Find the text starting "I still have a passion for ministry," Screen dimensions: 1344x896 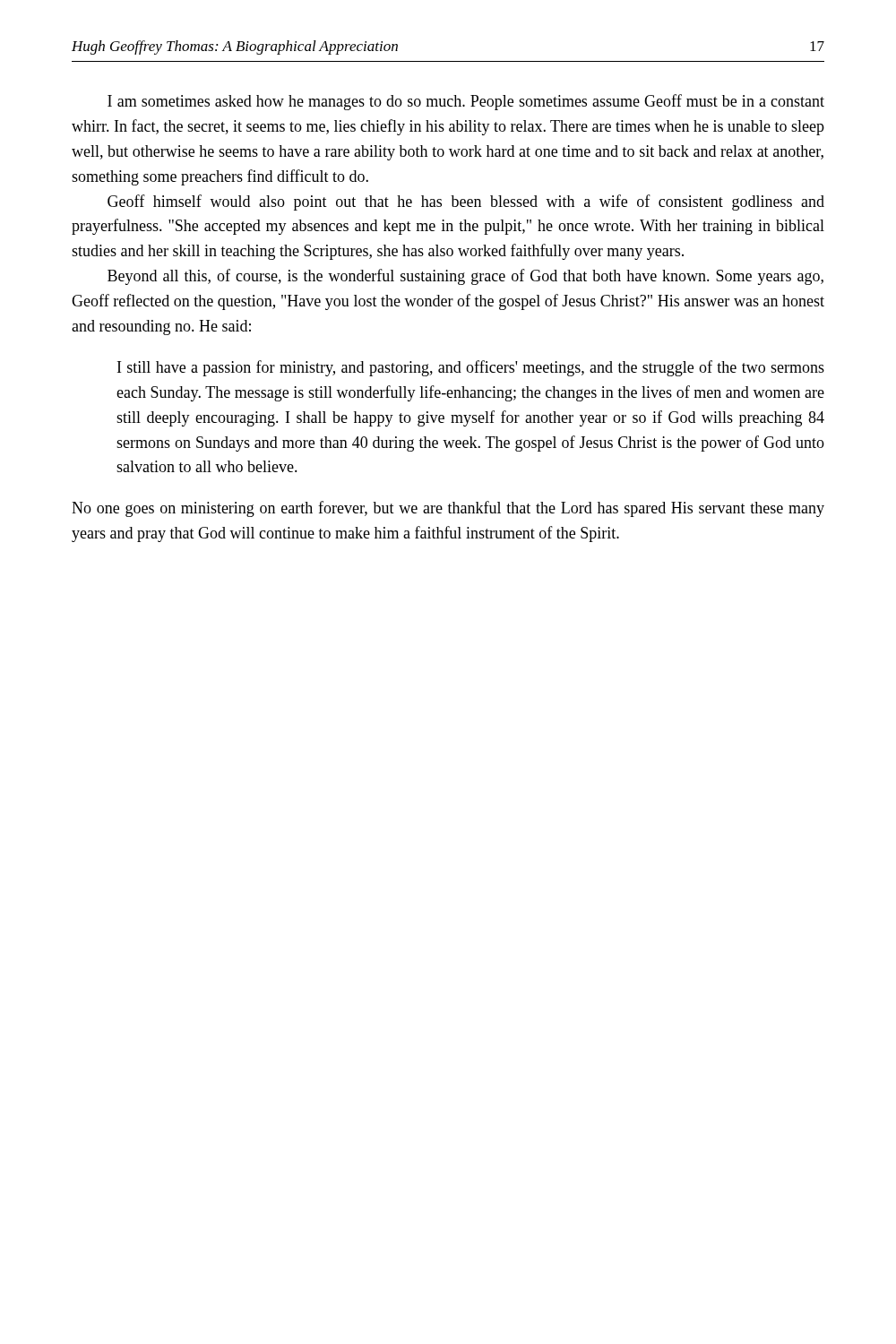[x=470, y=417]
